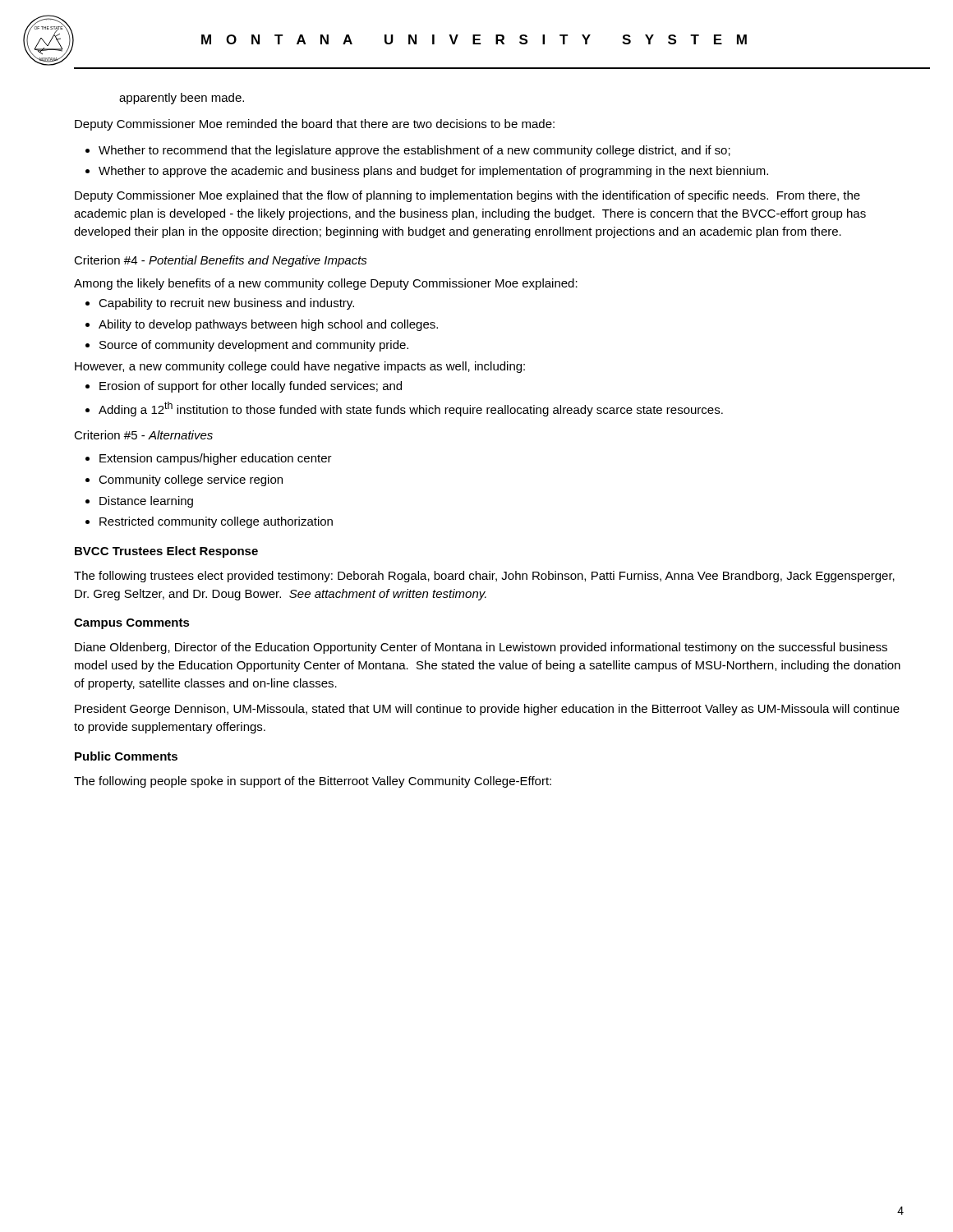The image size is (953, 1232).
Task: Navigate to the text starting "President George Dennison, UM-Missoula, stated that UM"
Action: click(x=487, y=718)
